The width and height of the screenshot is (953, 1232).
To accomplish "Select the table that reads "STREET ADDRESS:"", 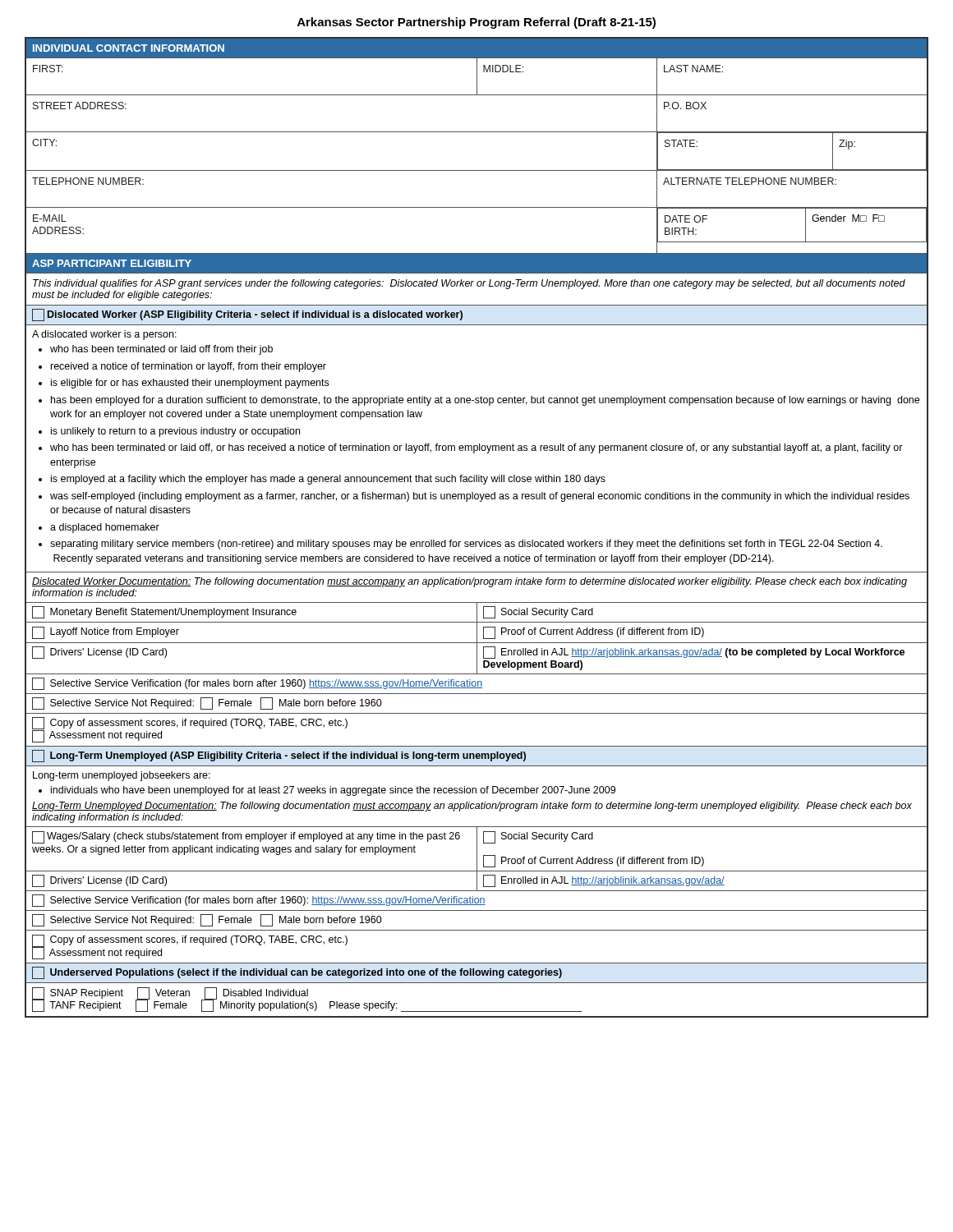I will [x=476, y=527].
